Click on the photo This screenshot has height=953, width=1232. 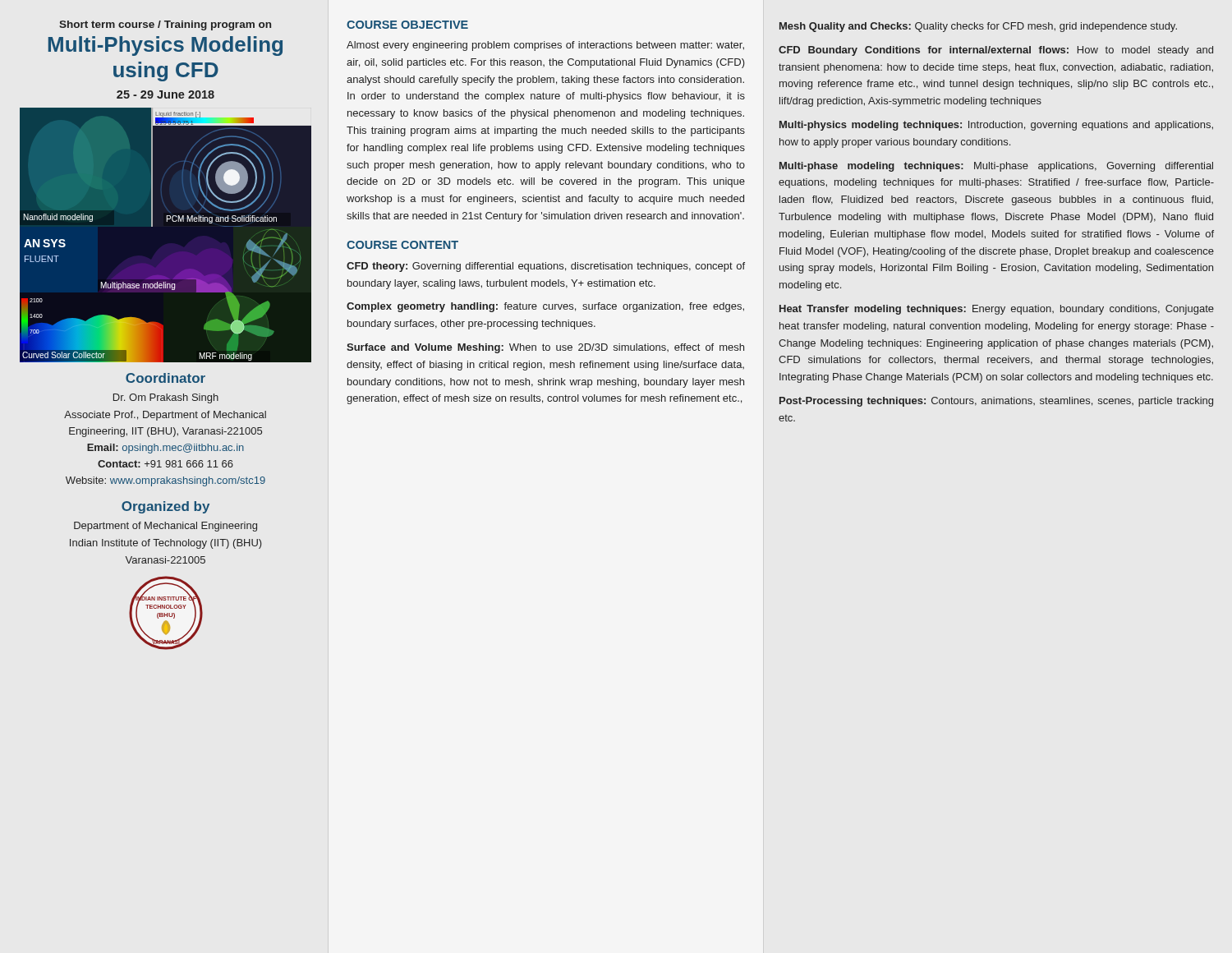pyautogui.click(x=166, y=235)
